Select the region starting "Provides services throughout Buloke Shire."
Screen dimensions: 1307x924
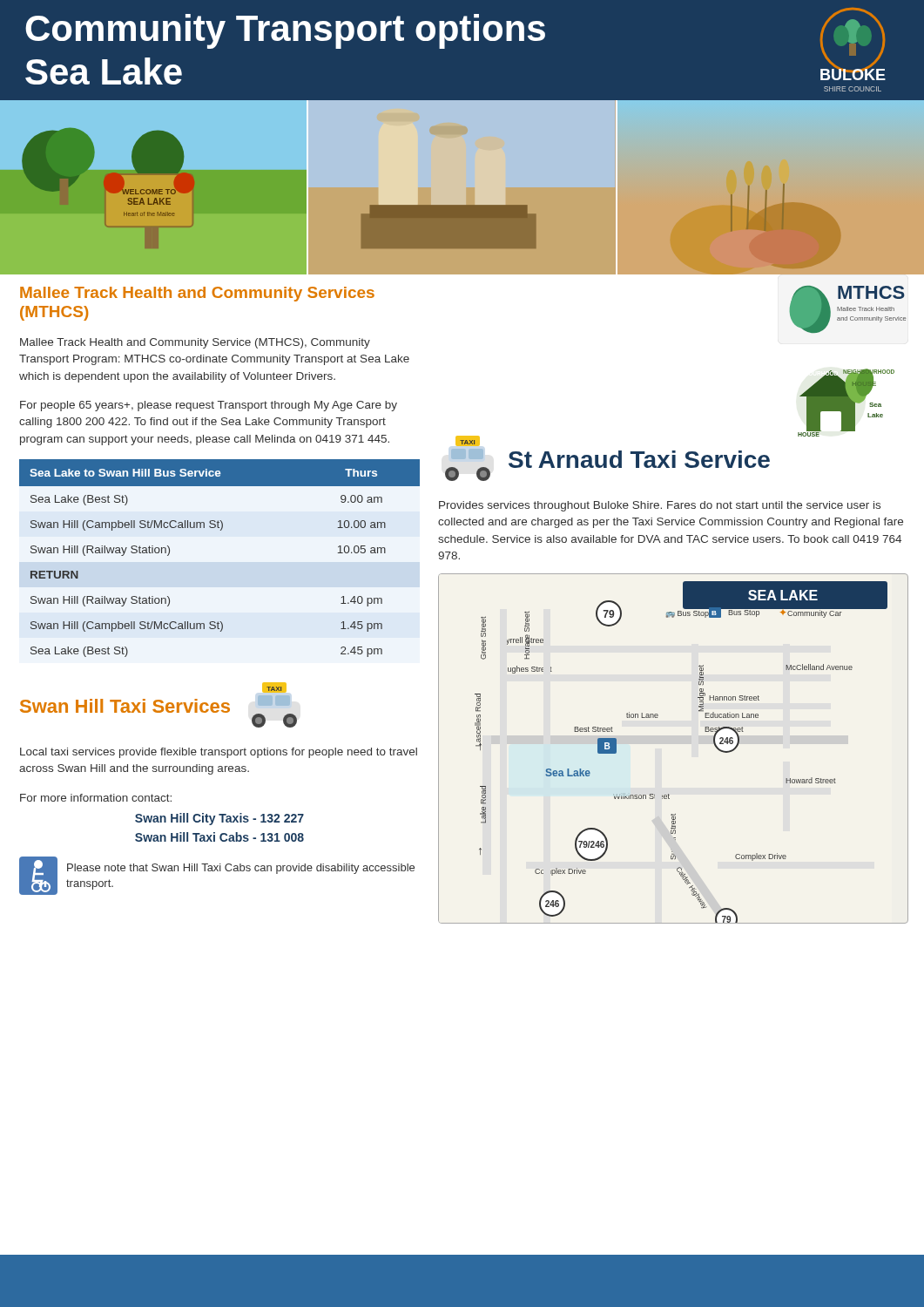673,530
